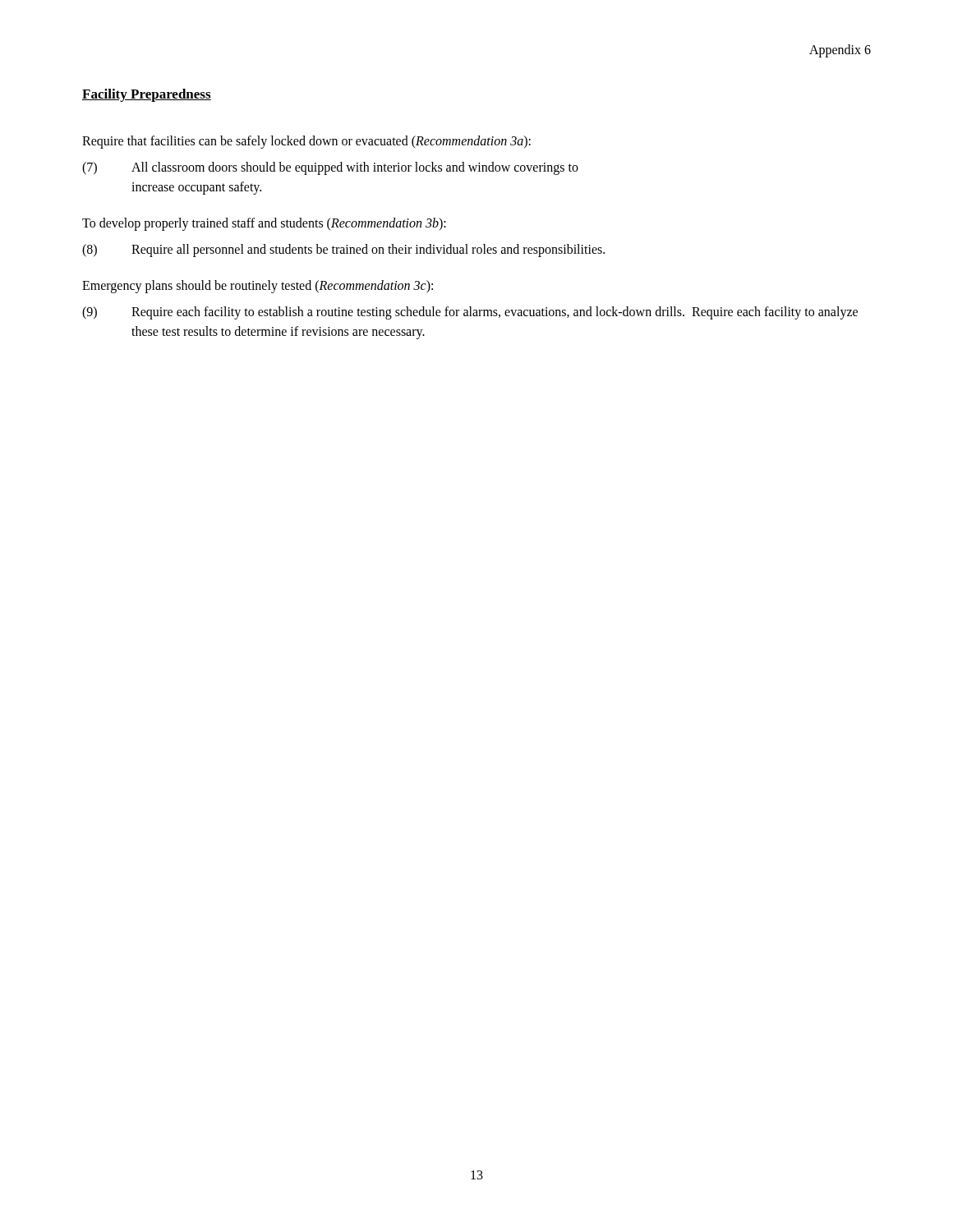Click on the element starting "Emergency plans should be routinely tested (Recommendation 3c):"

point(258,285)
